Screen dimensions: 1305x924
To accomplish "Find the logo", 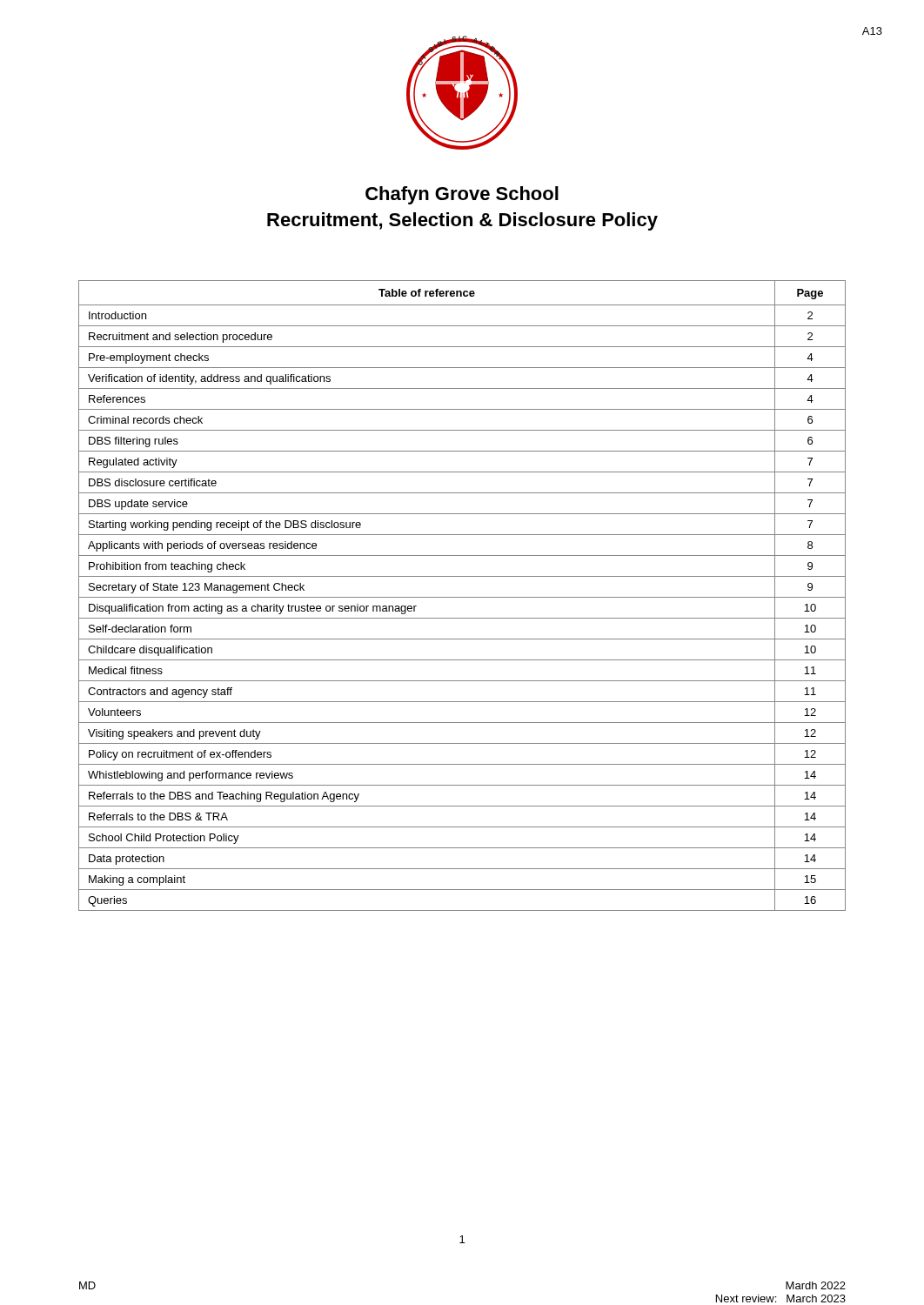I will (462, 97).
